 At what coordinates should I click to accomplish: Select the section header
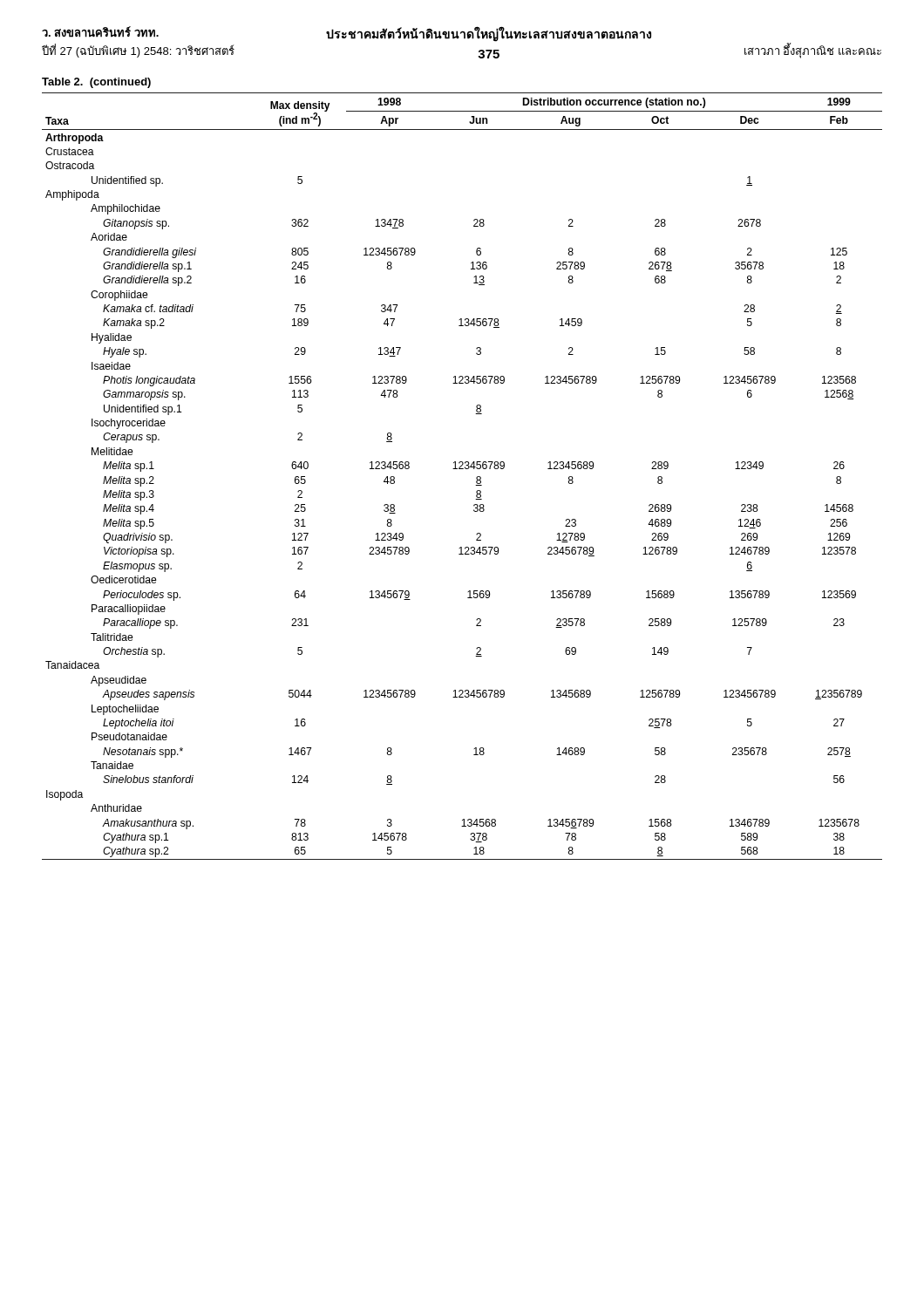97,82
